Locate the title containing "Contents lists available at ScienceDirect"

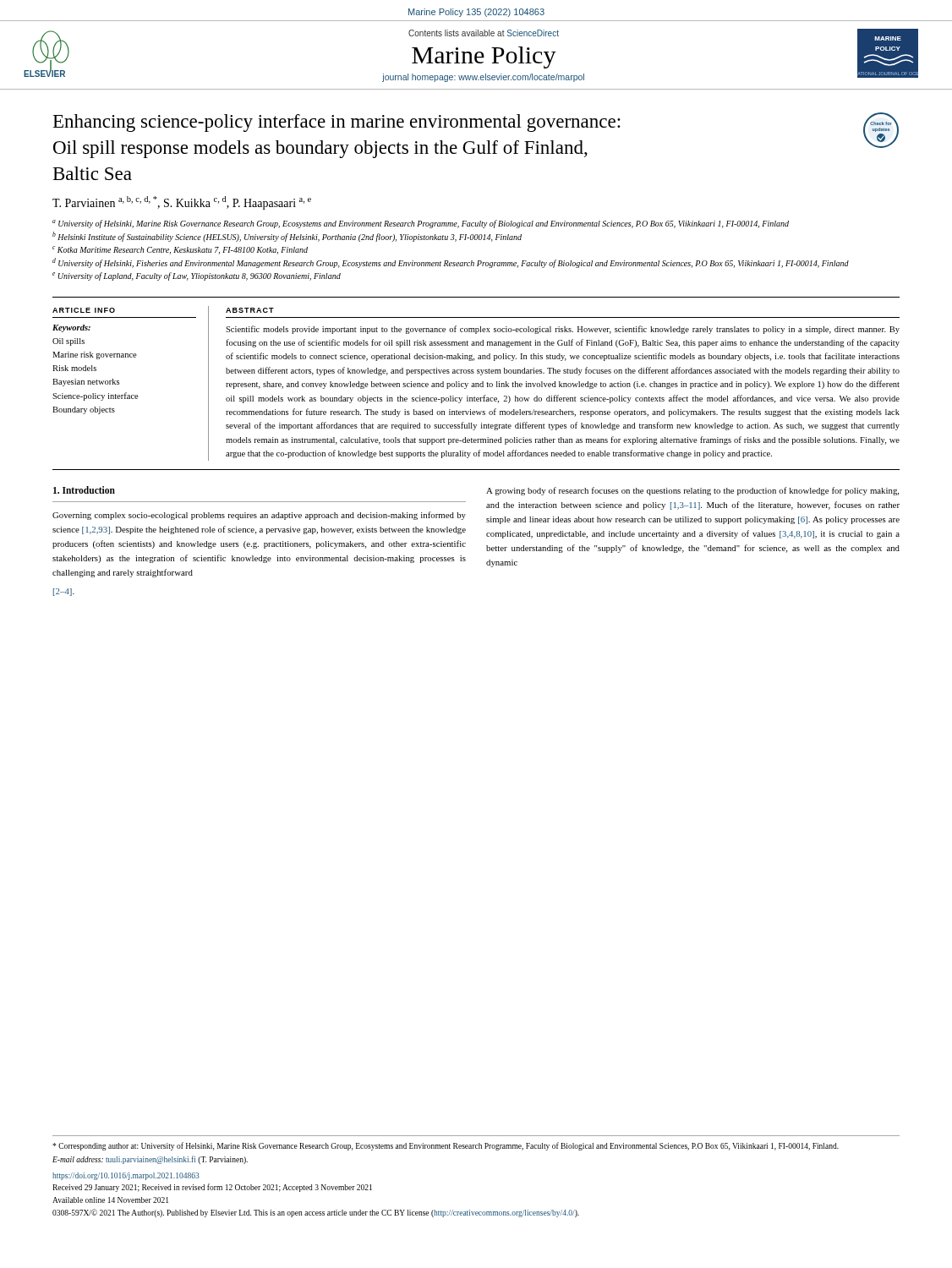pyautogui.click(x=484, y=55)
